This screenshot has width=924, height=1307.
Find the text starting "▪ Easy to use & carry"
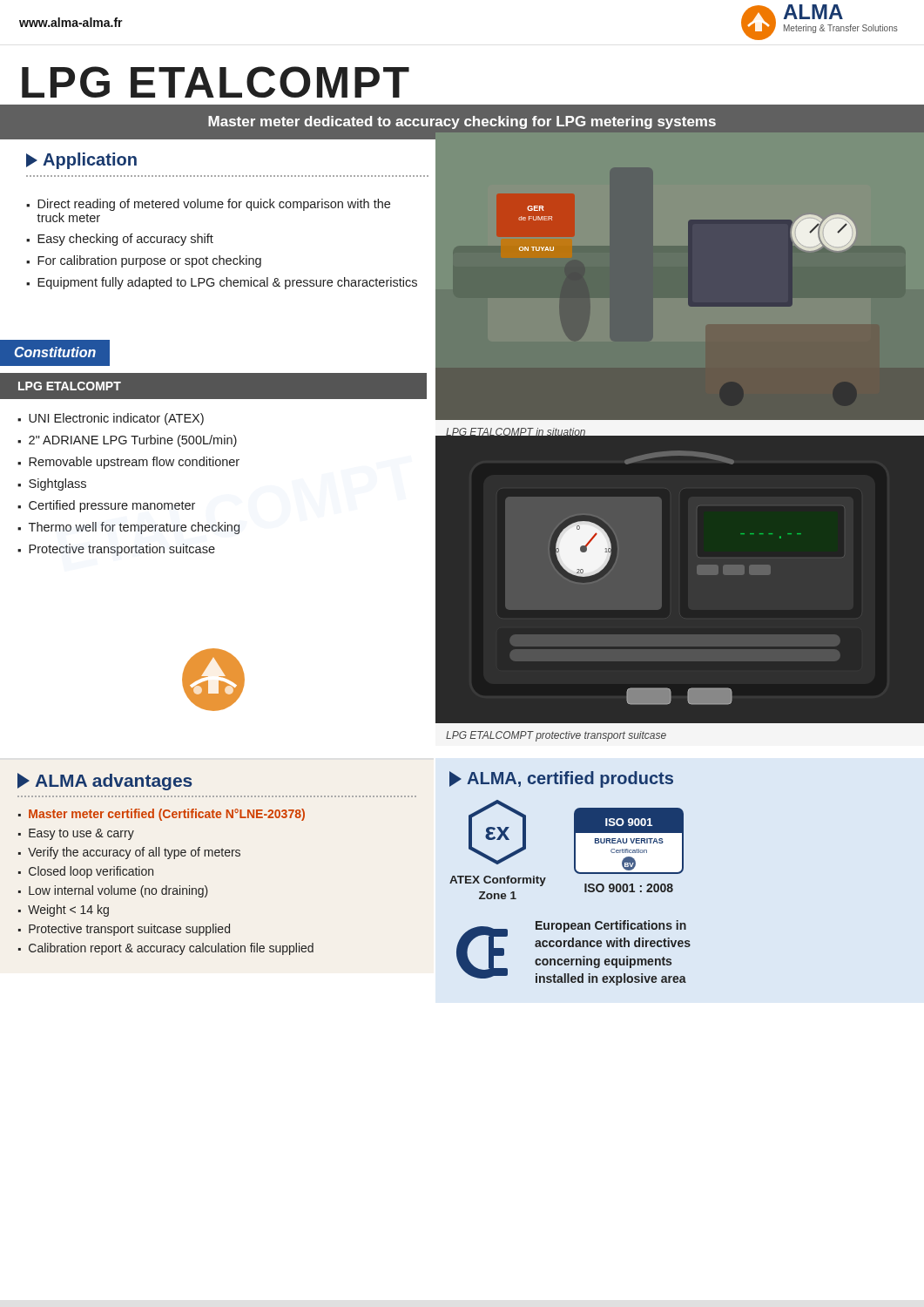pos(76,833)
